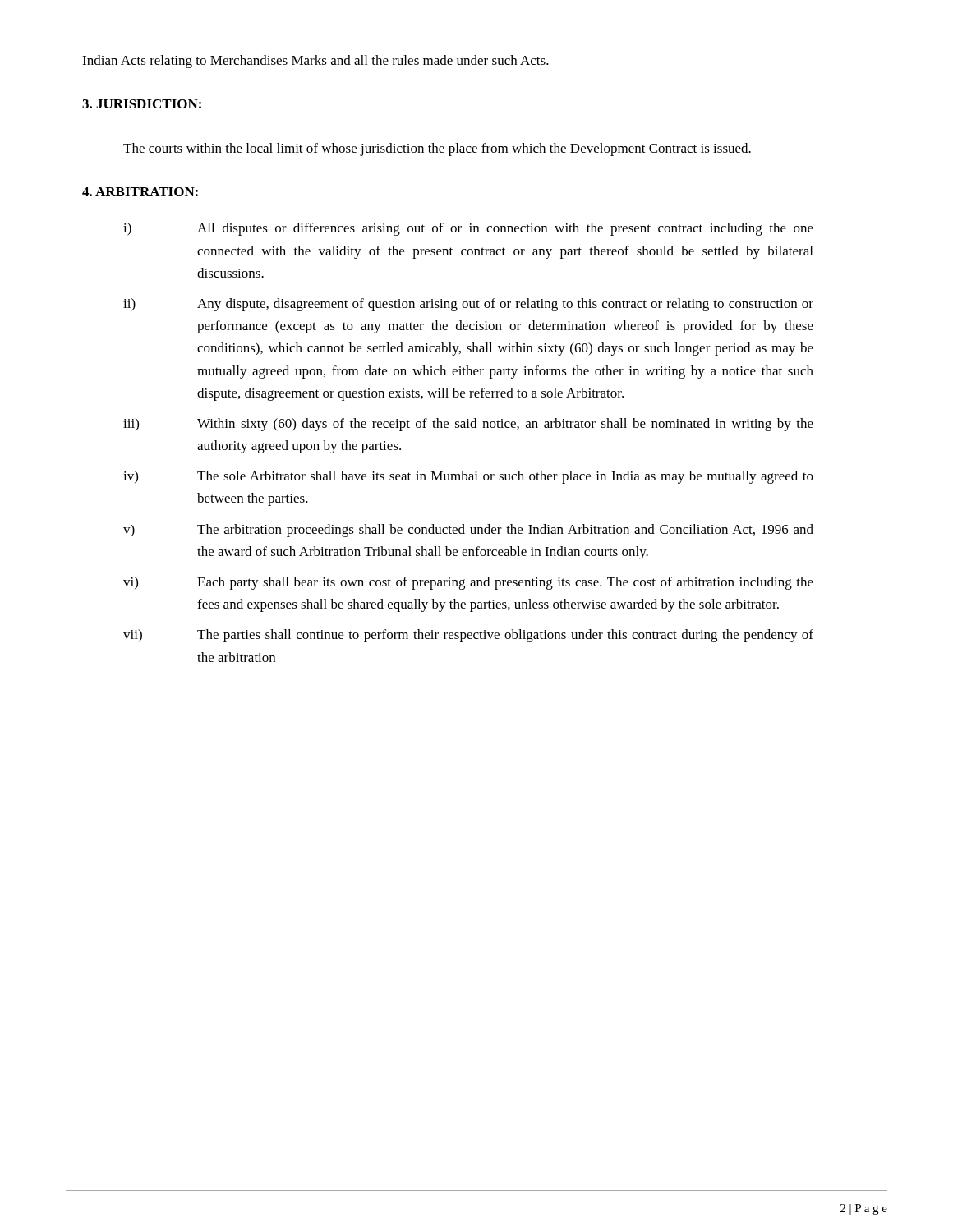Image resolution: width=953 pixels, height=1232 pixels.
Task: Locate the text block starting "ii) Any dispute, disagreement of question arising out"
Action: (448, 348)
